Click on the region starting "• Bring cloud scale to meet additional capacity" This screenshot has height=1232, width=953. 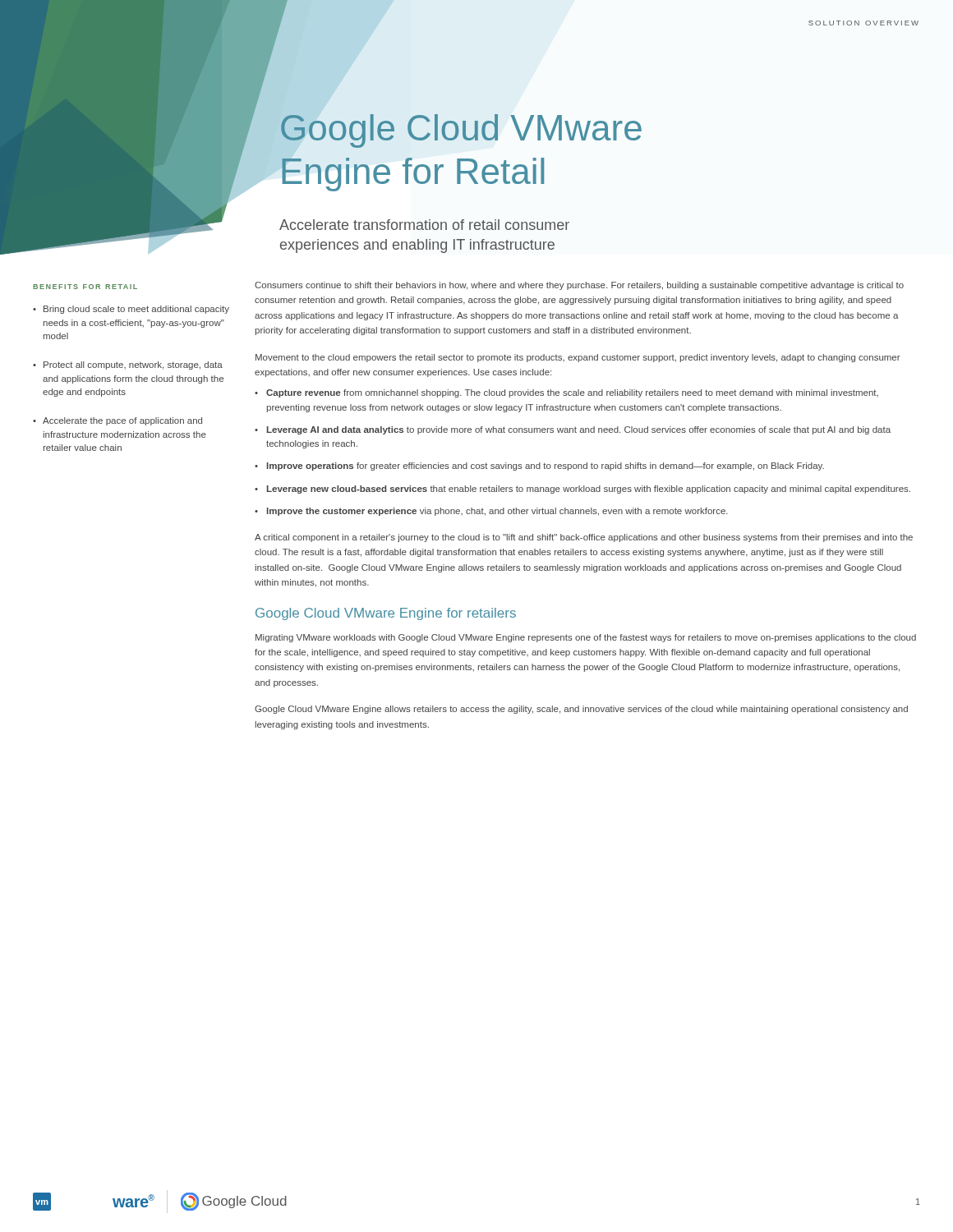(x=131, y=322)
